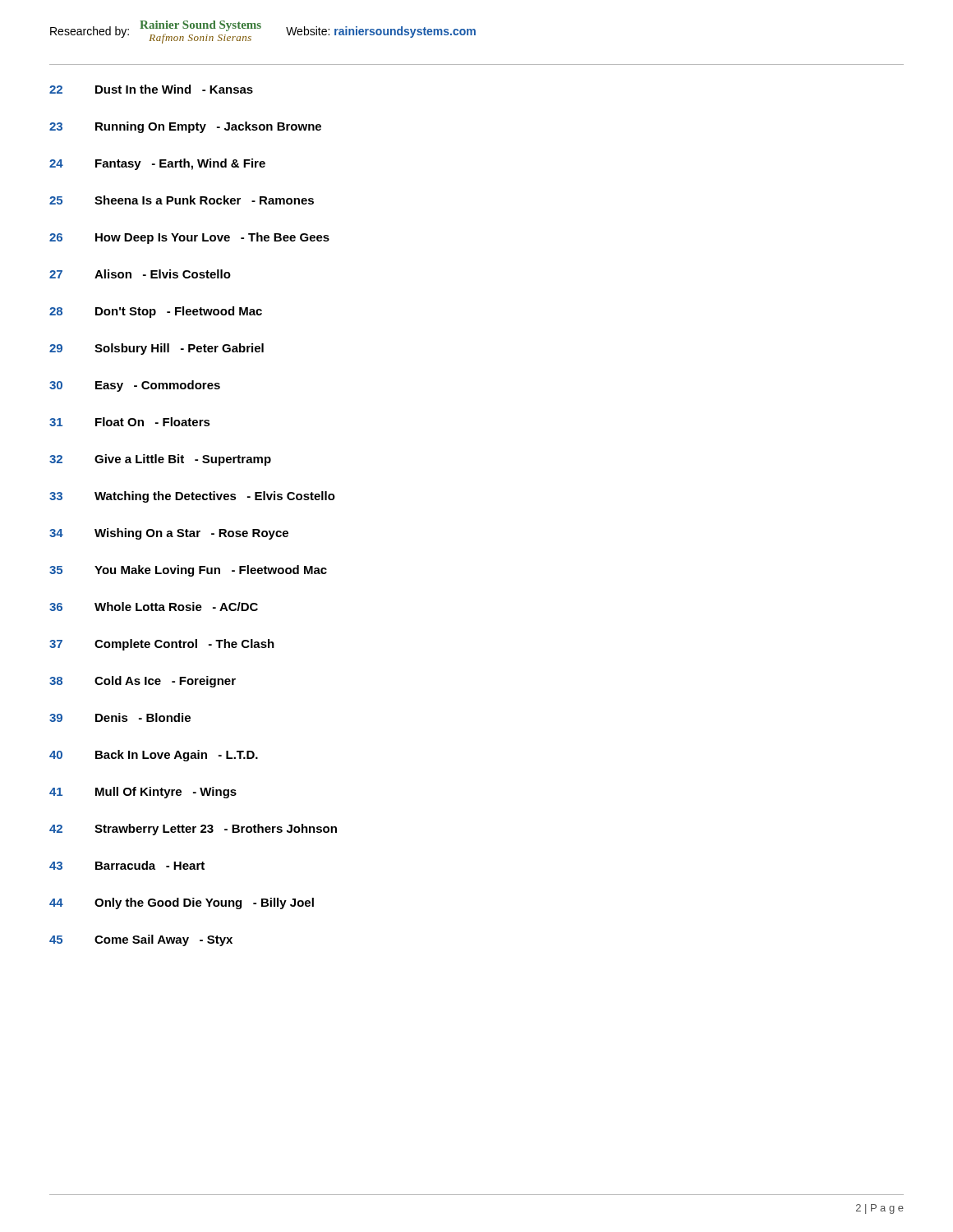Click on the list item that says "29 Solsbury Hill - Peter Gabriel"
953x1232 pixels.
157,348
